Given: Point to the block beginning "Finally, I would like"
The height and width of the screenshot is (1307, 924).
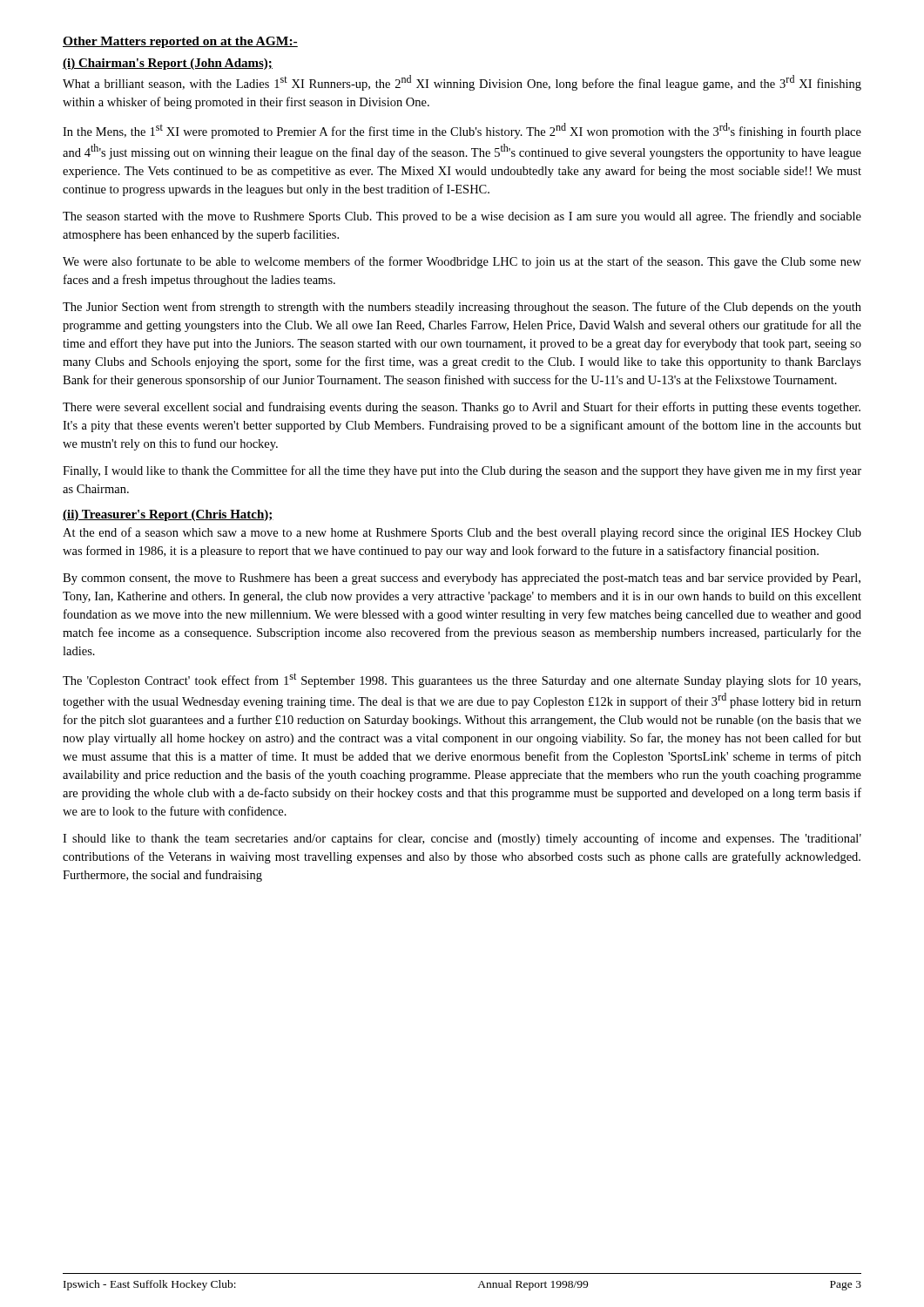Looking at the screenshot, I should click(x=462, y=479).
